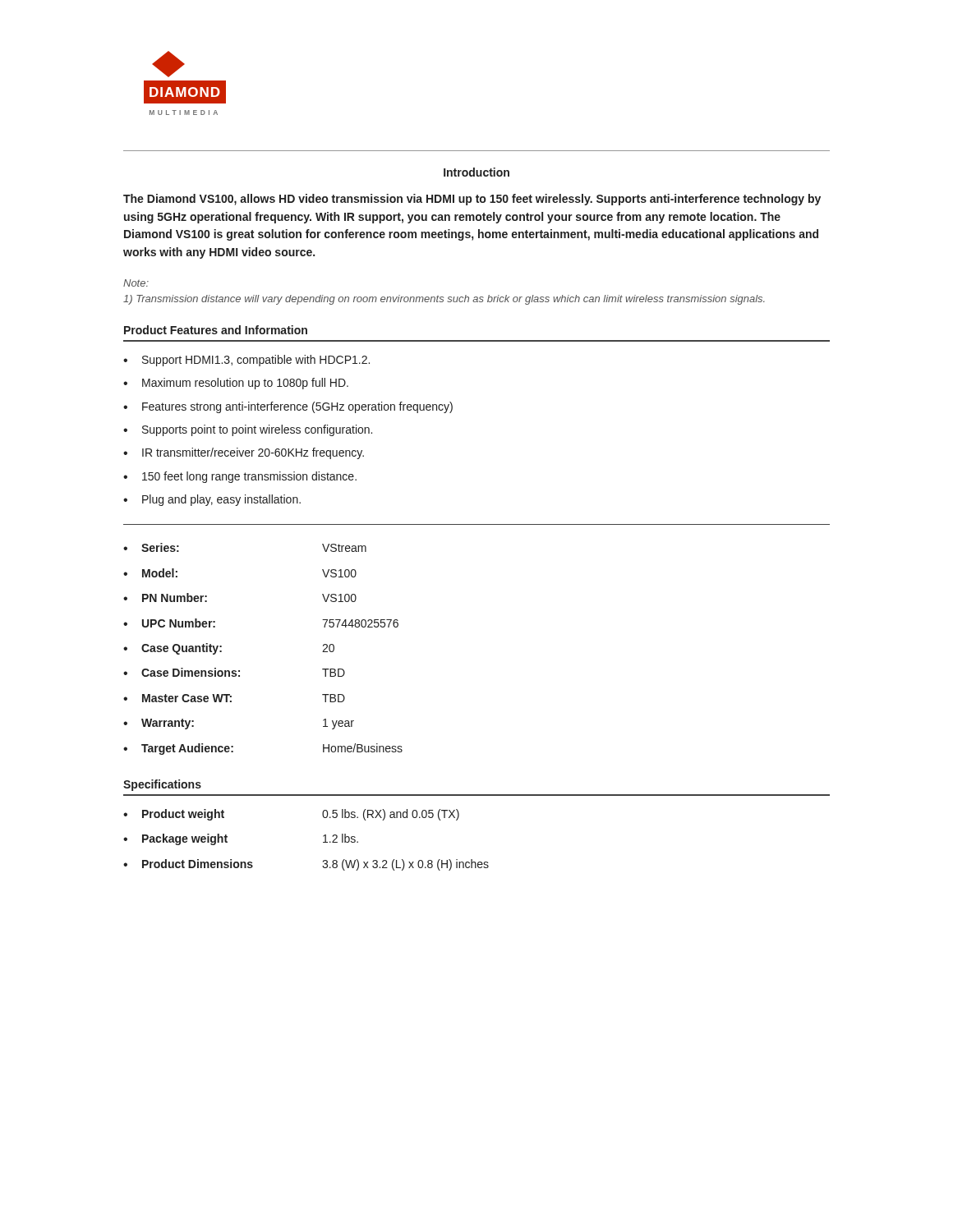Click on the list item that reads "• Supports point to point wireless configuration."

(248, 430)
